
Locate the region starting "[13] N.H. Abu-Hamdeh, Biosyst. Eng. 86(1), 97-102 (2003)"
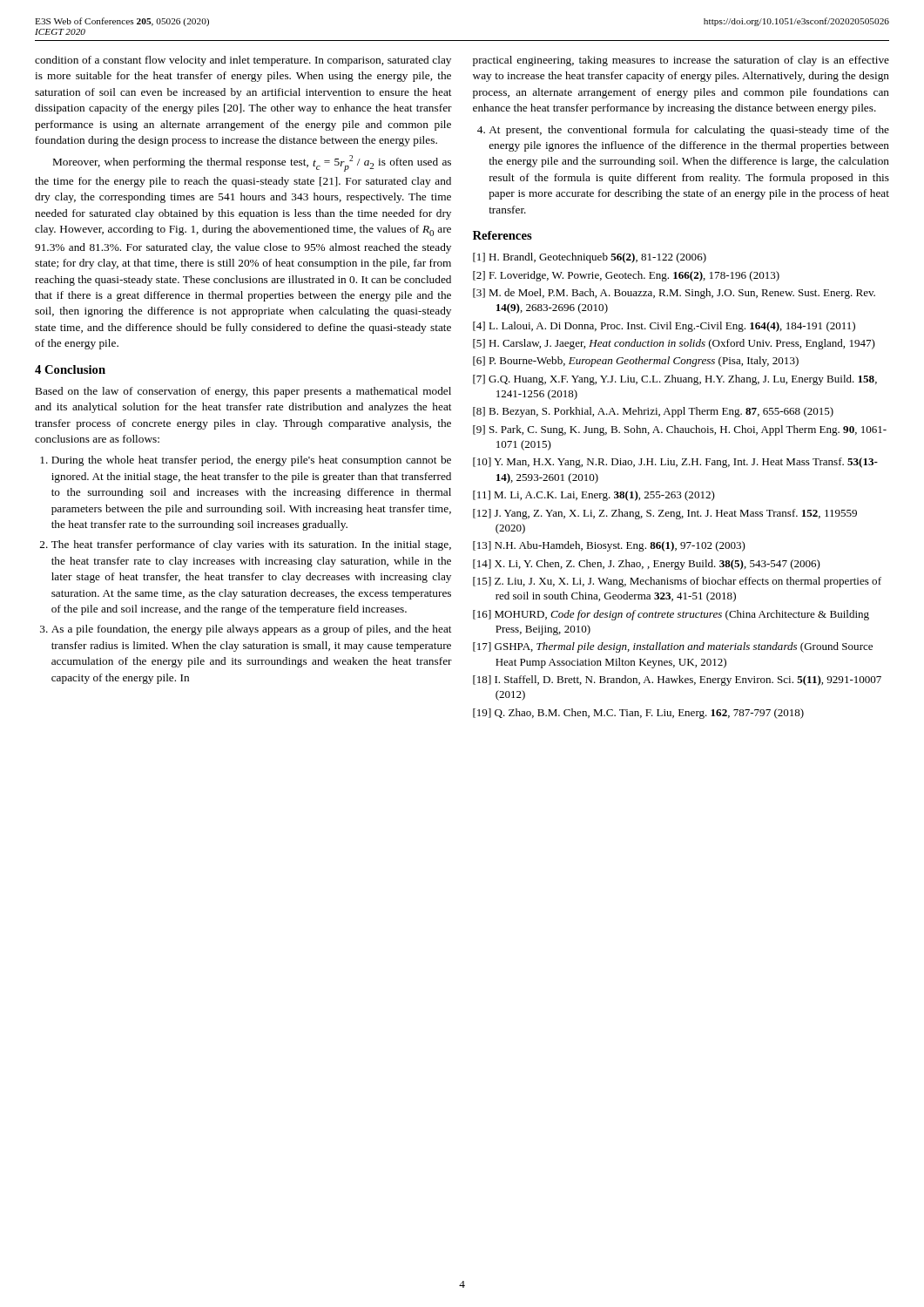click(681, 545)
